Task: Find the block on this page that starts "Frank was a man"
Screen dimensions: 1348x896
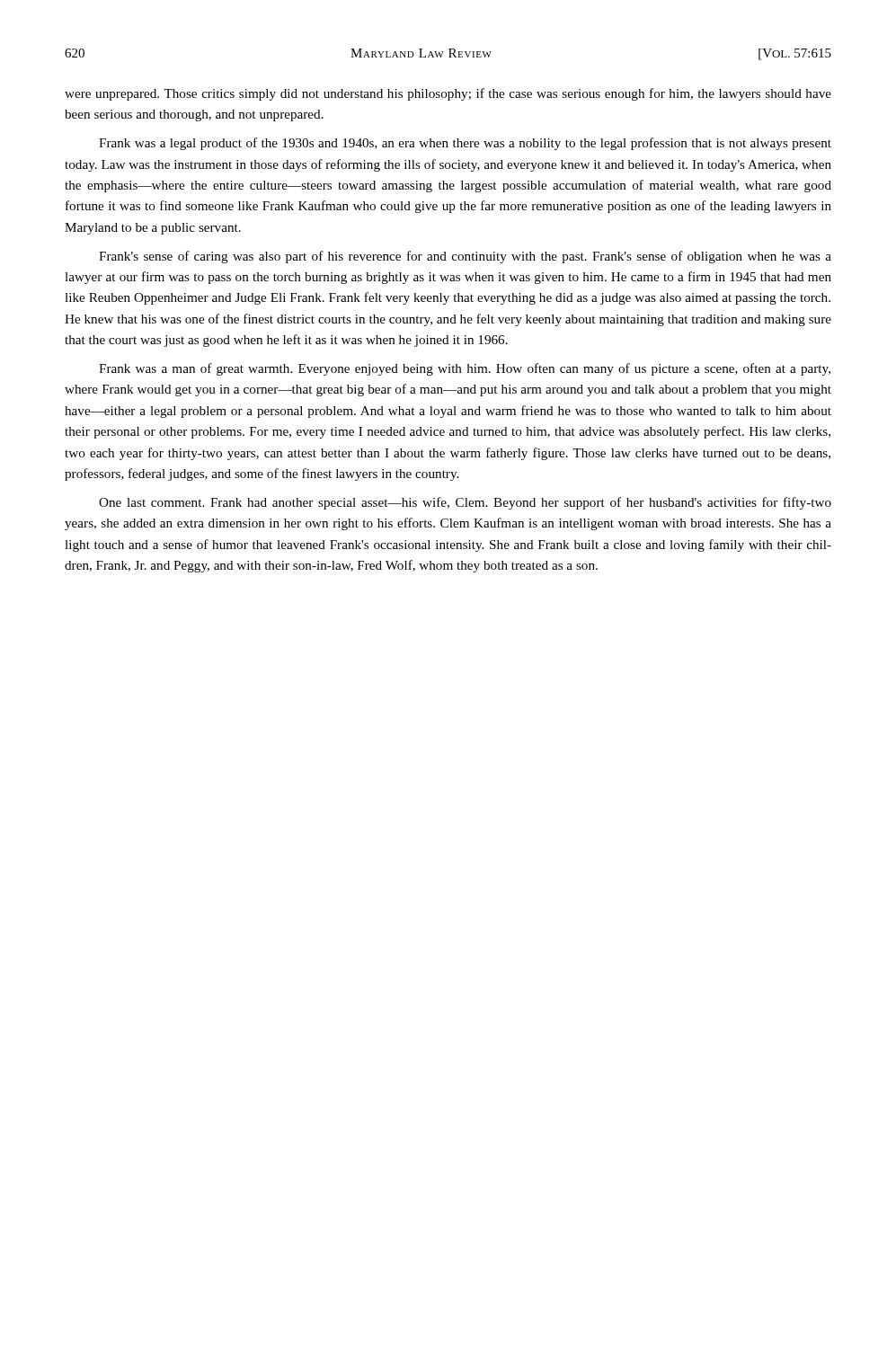Action: click(x=448, y=421)
